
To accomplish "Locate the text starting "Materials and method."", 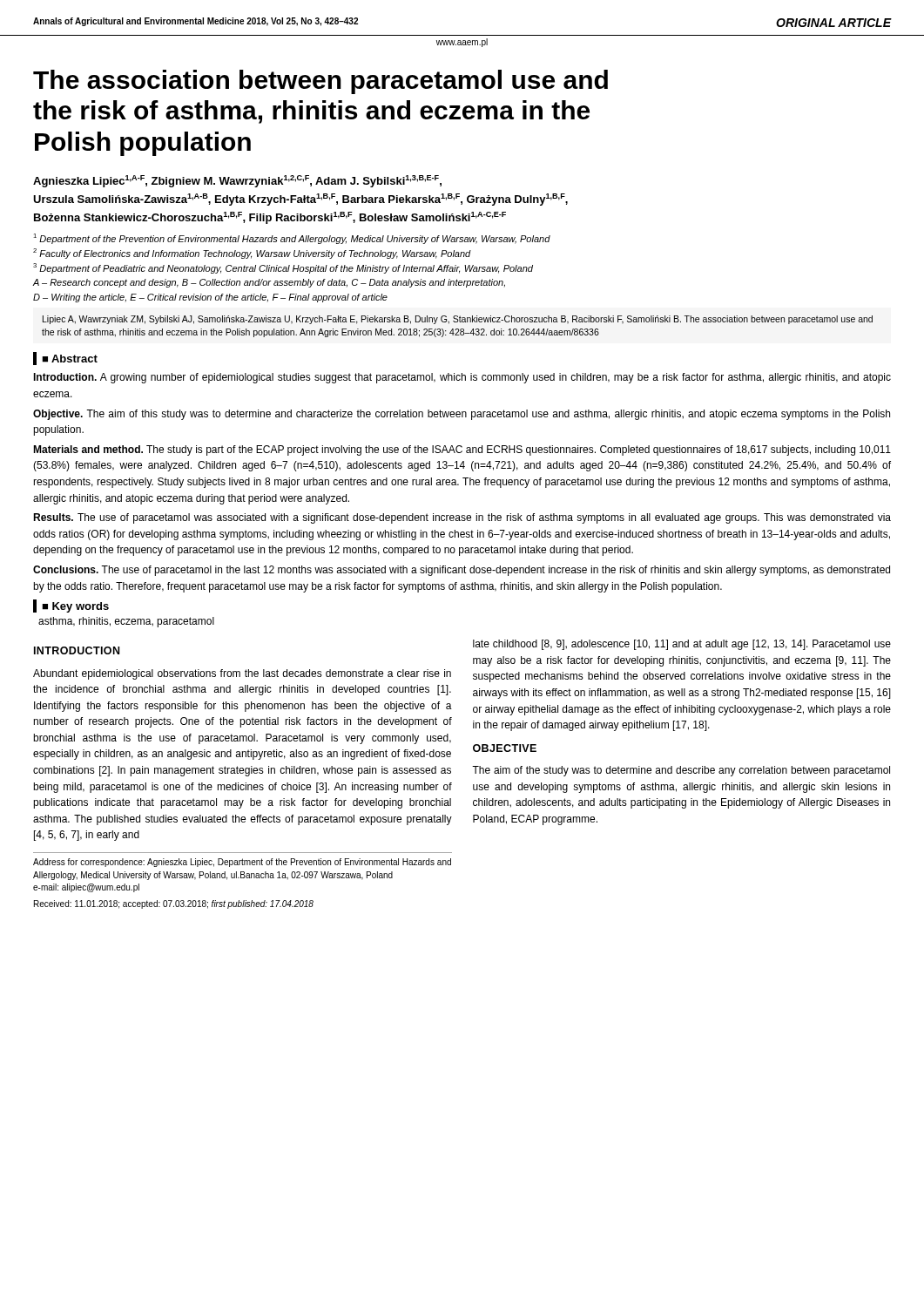I will [462, 474].
